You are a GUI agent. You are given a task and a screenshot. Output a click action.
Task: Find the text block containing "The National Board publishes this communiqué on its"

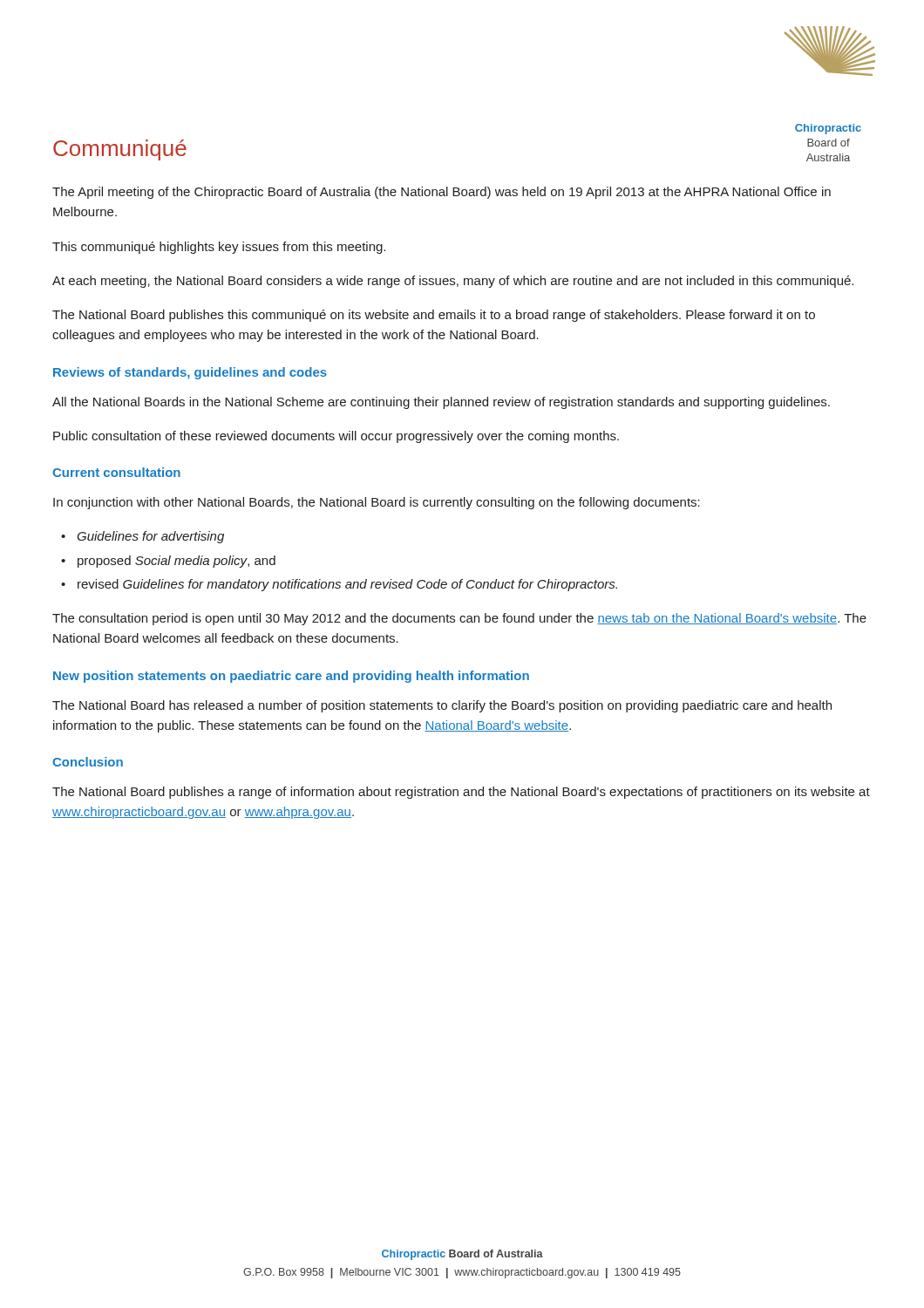[434, 325]
